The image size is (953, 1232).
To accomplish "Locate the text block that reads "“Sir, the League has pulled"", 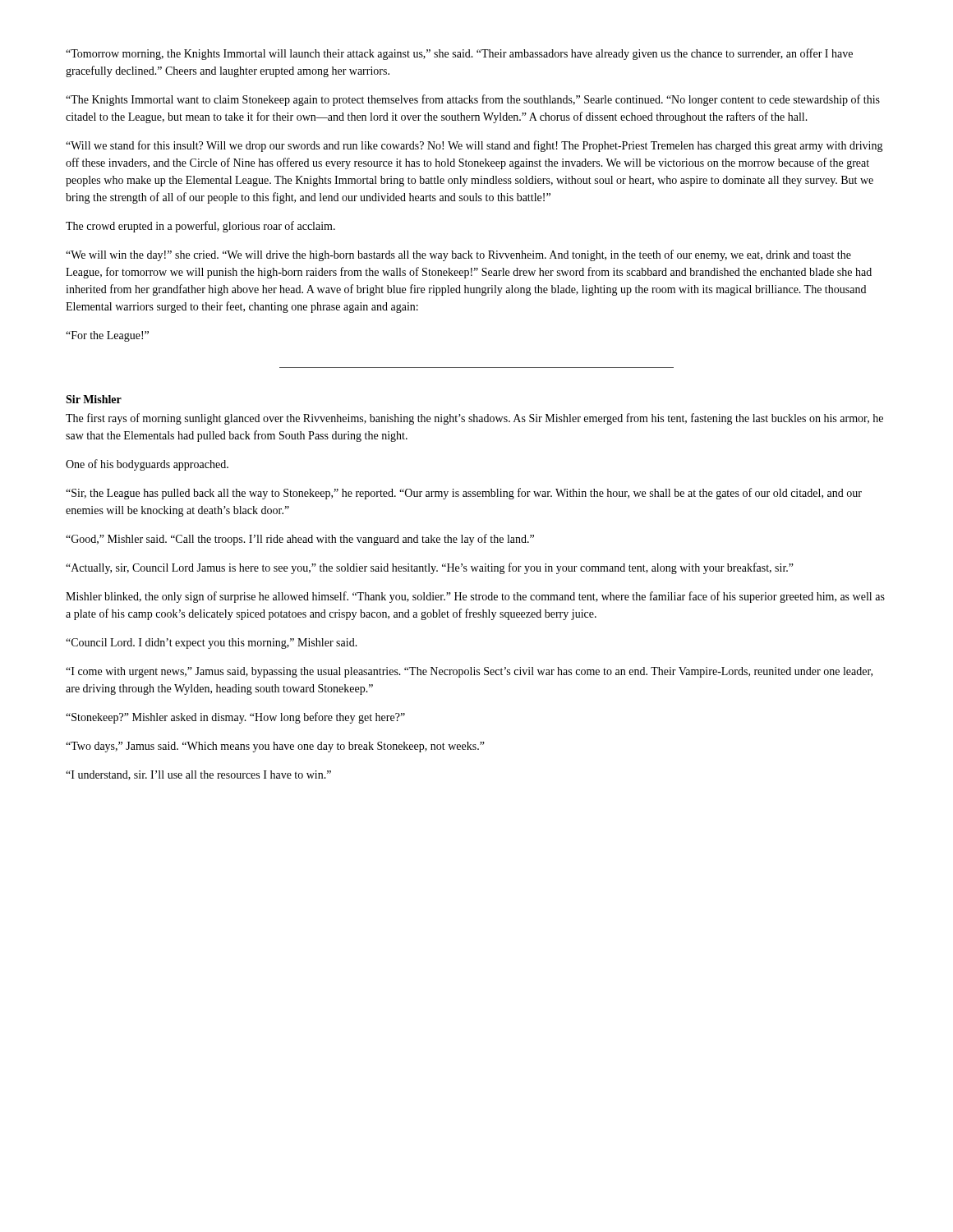I will point(464,502).
